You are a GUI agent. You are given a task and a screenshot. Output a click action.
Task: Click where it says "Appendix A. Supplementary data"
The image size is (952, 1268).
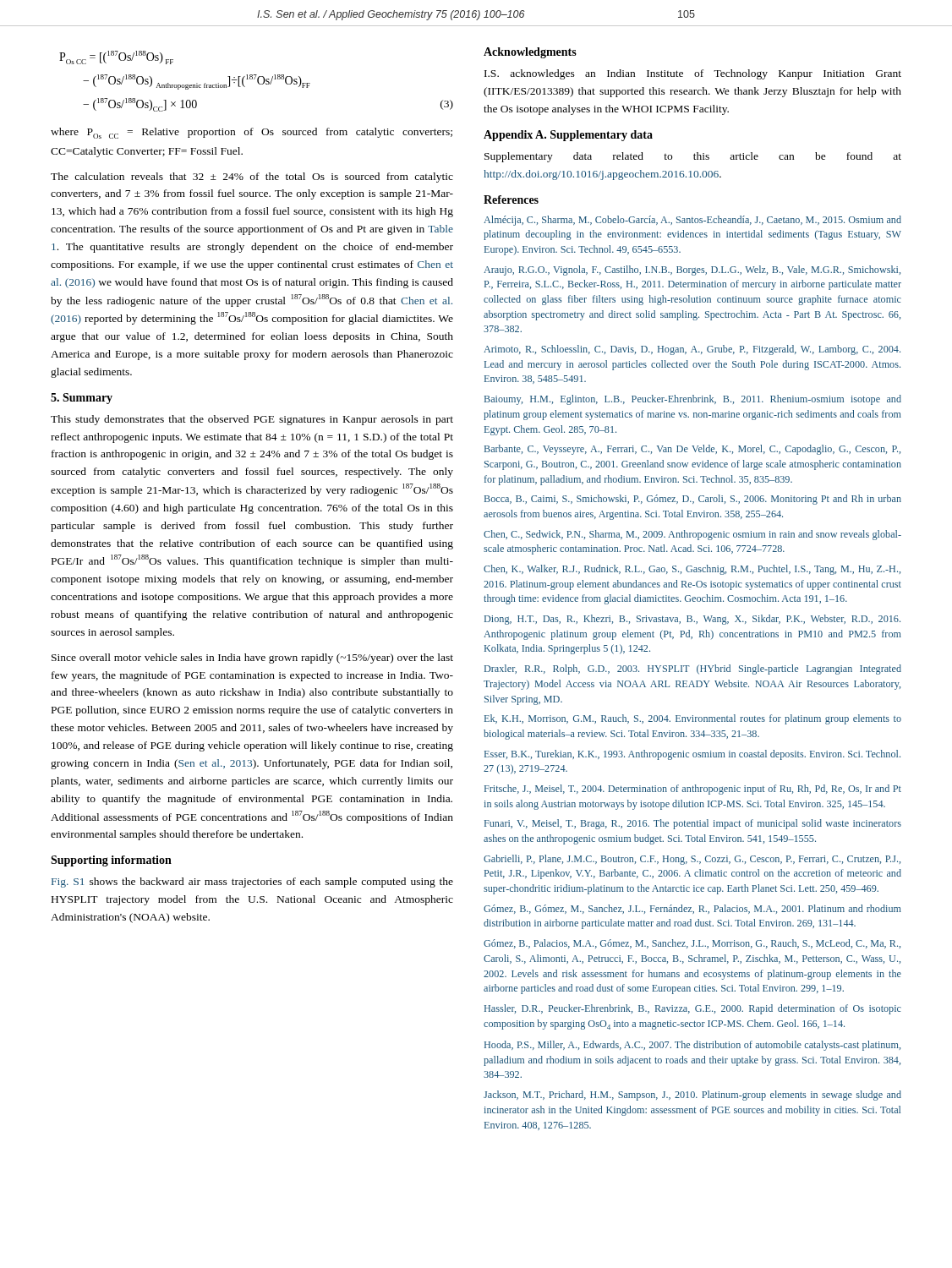pos(568,135)
